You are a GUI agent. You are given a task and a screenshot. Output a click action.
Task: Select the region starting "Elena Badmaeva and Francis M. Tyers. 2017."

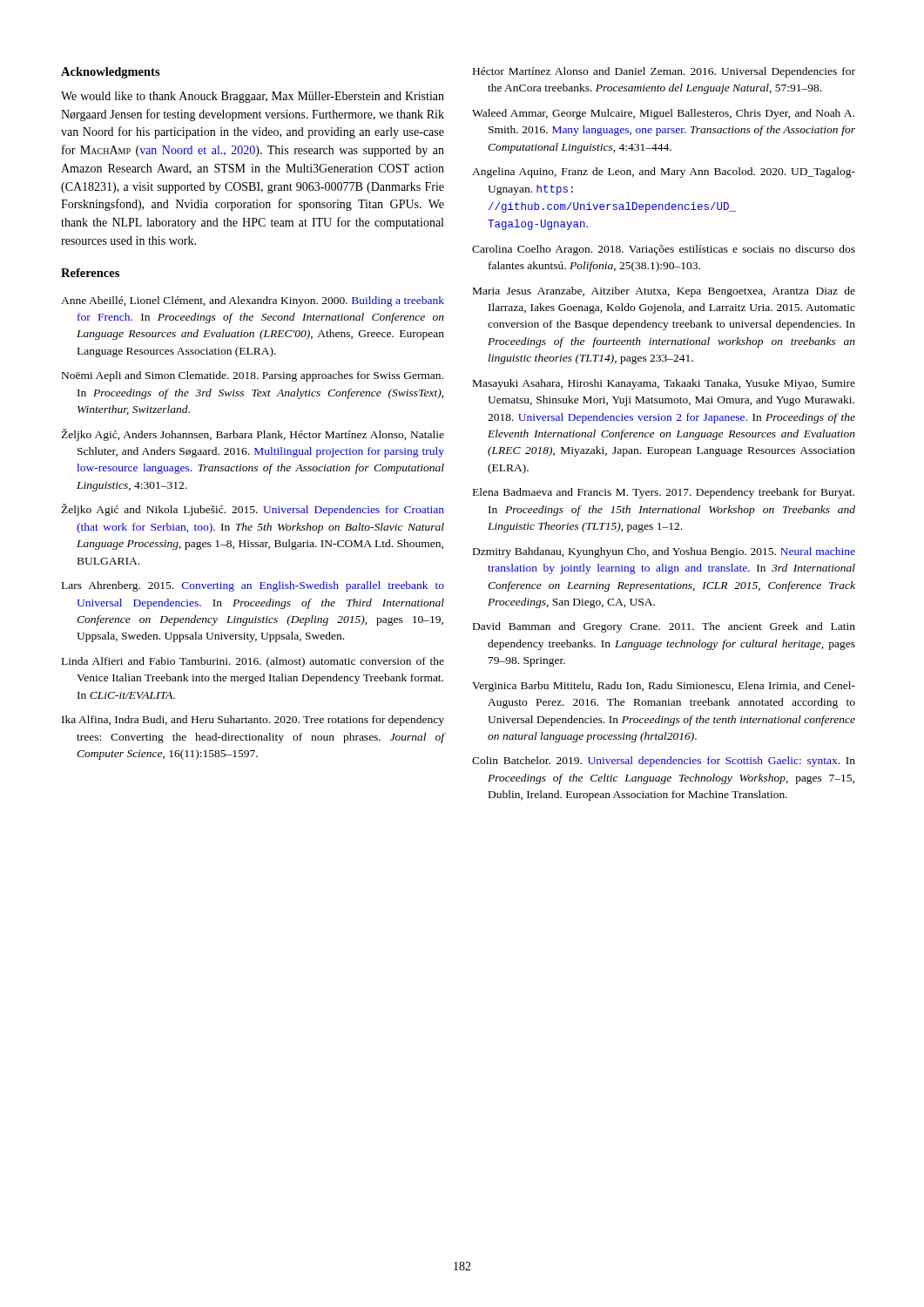tap(664, 509)
